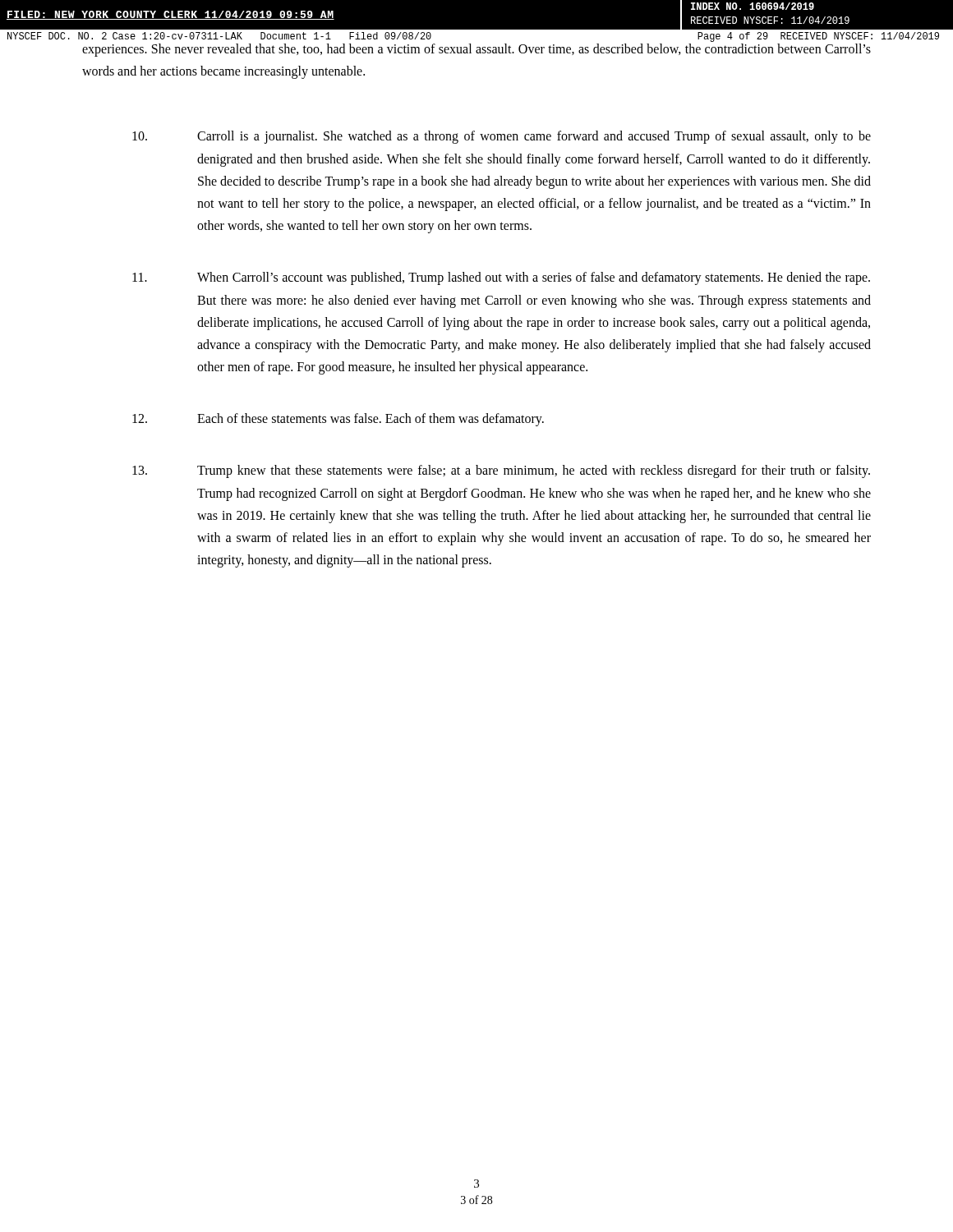This screenshot has height=1232, width=953.
Task: Locate the block of text that opens with "10. Carroll is"
Action: click(x=476, y=181)
